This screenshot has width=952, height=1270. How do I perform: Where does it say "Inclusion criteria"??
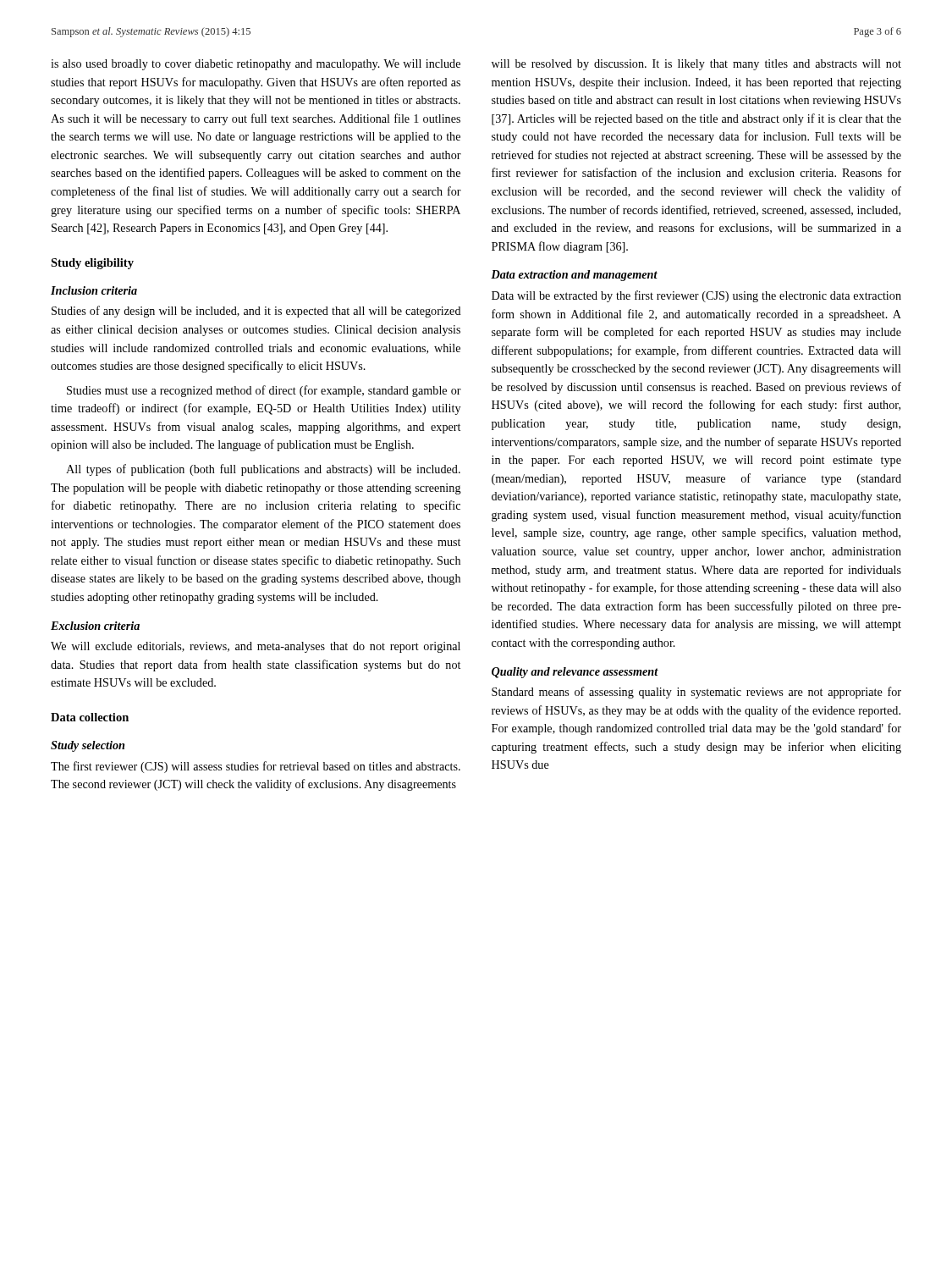click(94, 290)
